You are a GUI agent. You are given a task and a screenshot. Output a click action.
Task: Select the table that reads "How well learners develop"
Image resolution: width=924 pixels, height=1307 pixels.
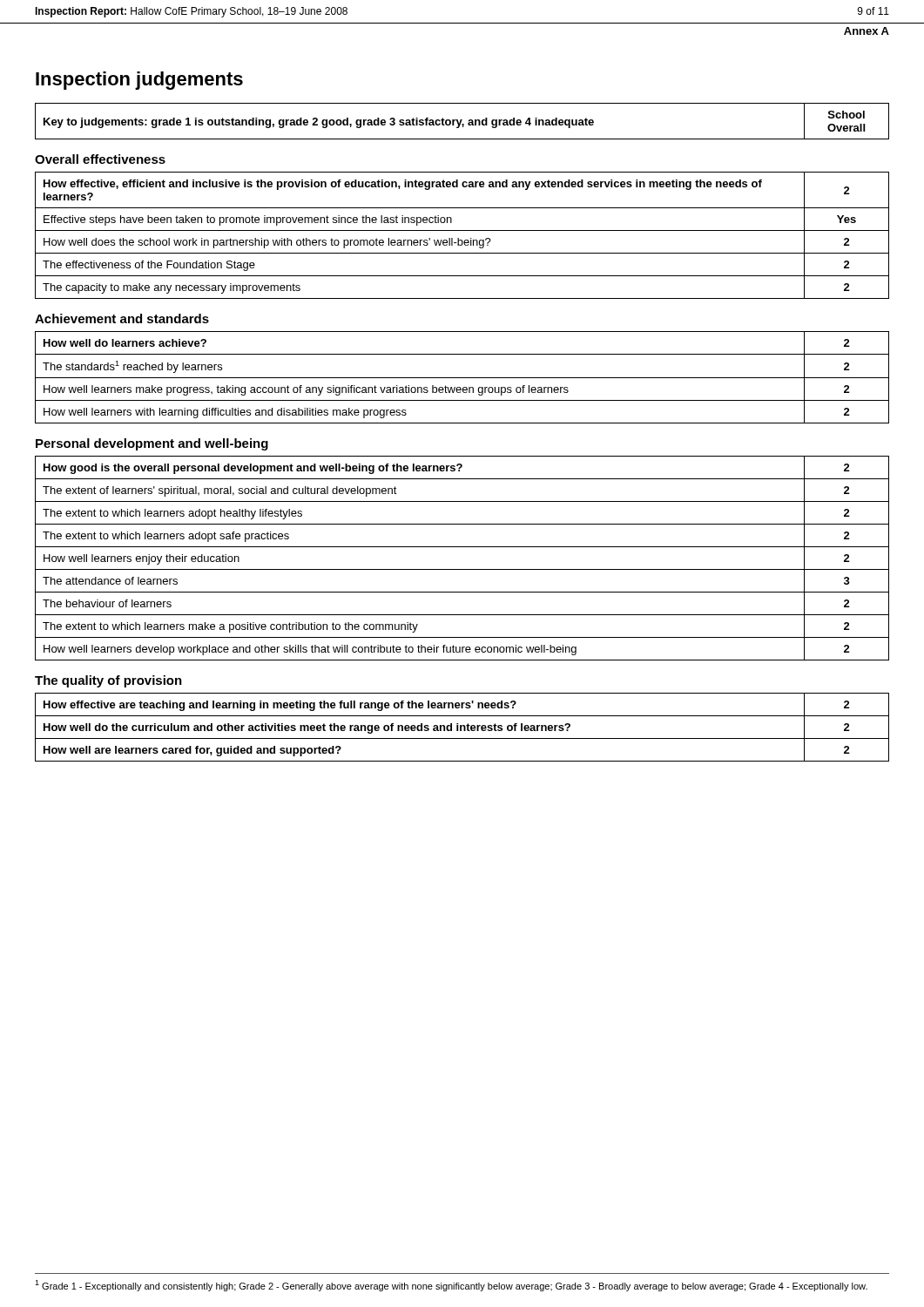(x=462, y=558)
